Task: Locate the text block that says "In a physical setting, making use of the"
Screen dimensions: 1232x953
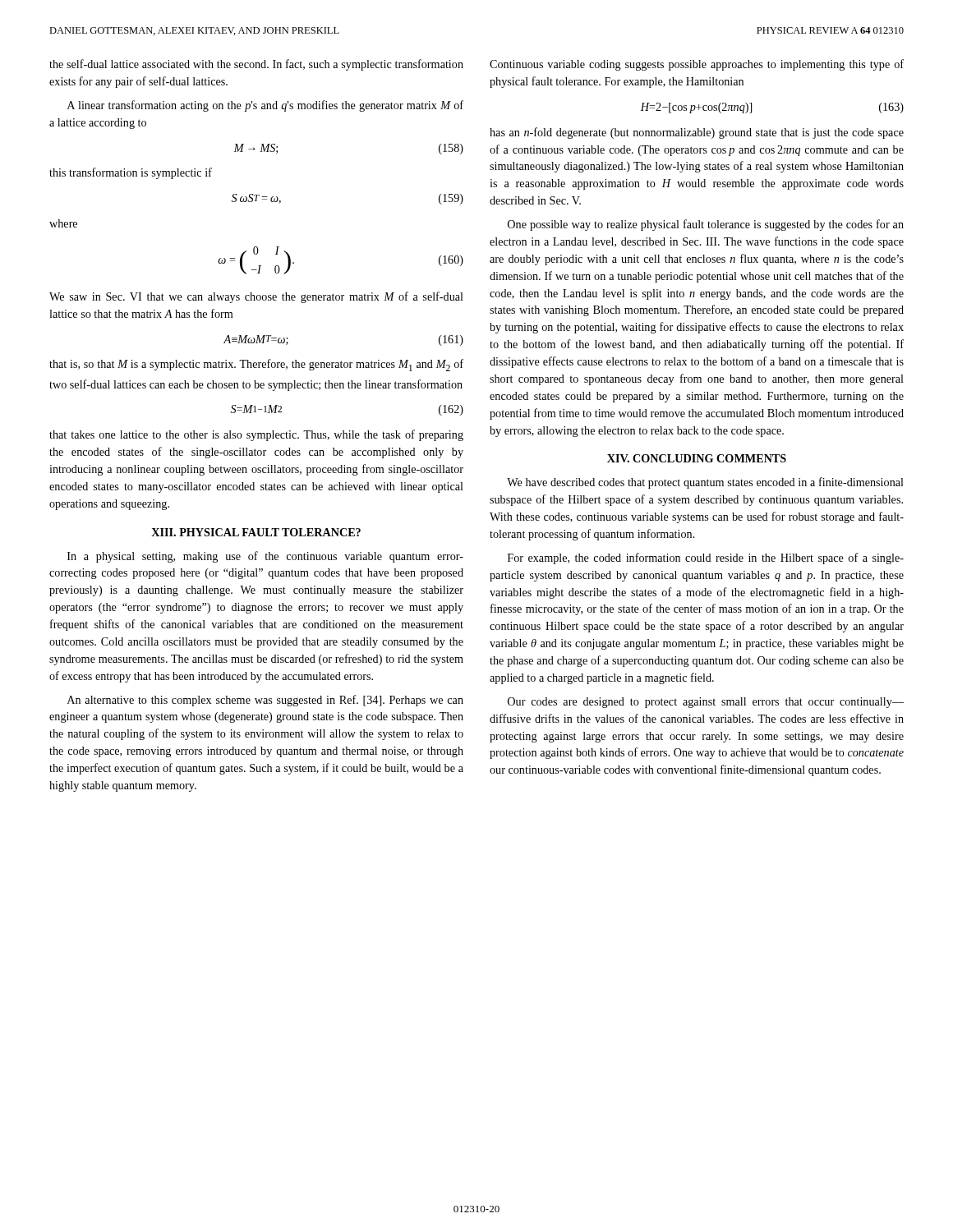Action: [x=256, y=671]
